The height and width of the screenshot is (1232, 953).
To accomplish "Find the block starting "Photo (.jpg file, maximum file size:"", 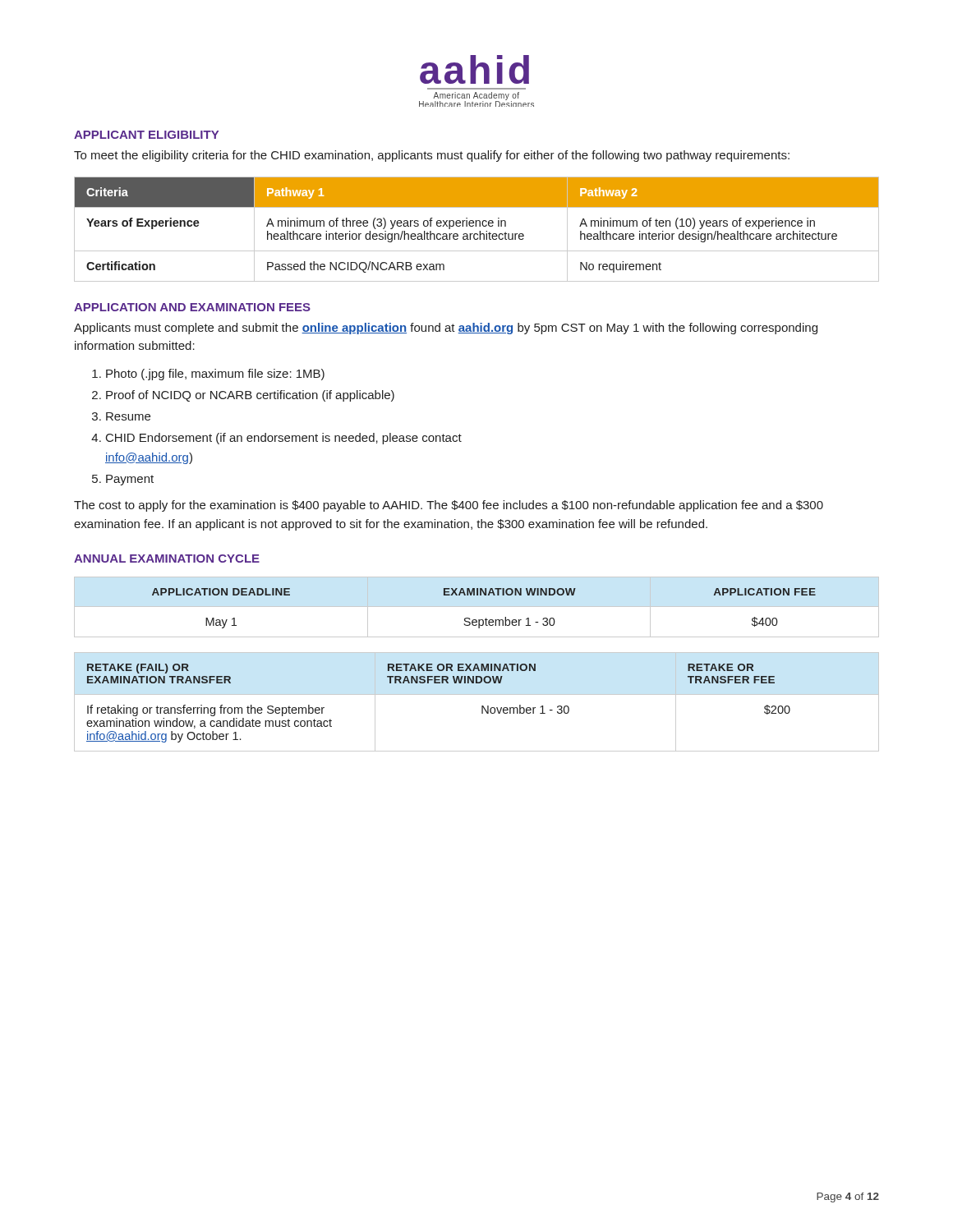I will (x=215, y=373).
